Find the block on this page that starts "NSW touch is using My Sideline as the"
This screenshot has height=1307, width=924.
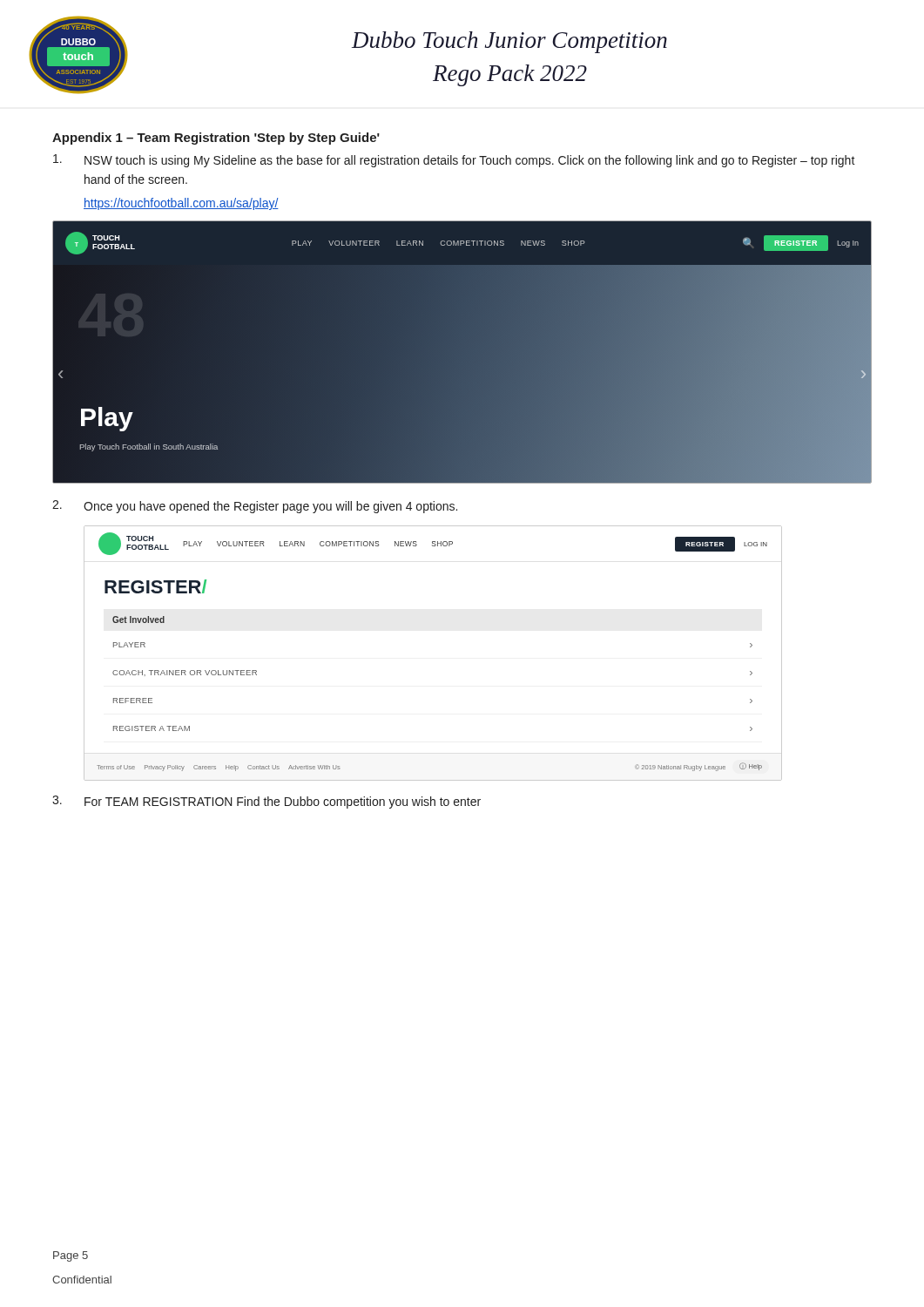(x=462, y=170)
